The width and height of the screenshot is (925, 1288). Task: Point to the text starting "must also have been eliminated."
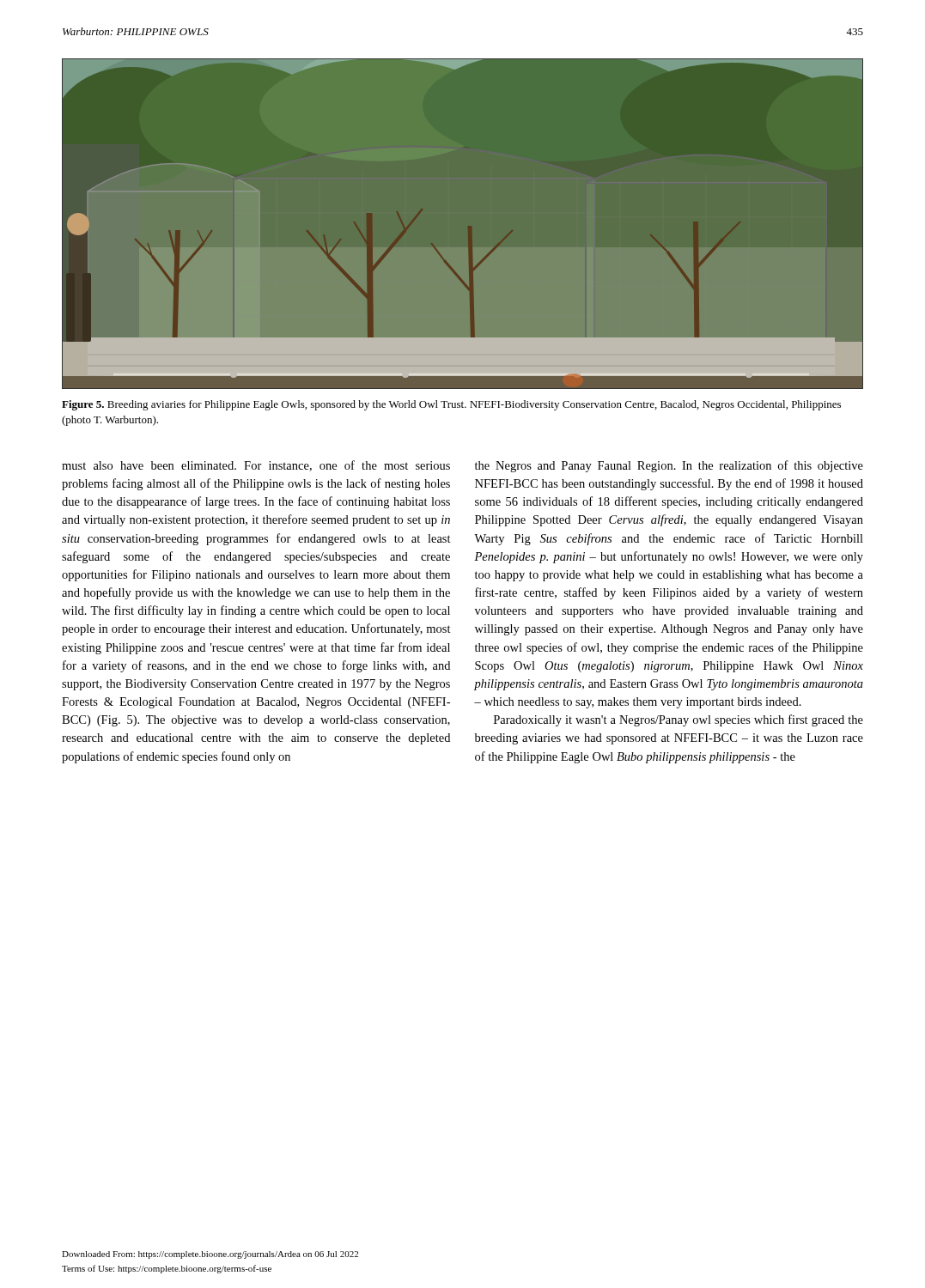(x=256, y=611)
